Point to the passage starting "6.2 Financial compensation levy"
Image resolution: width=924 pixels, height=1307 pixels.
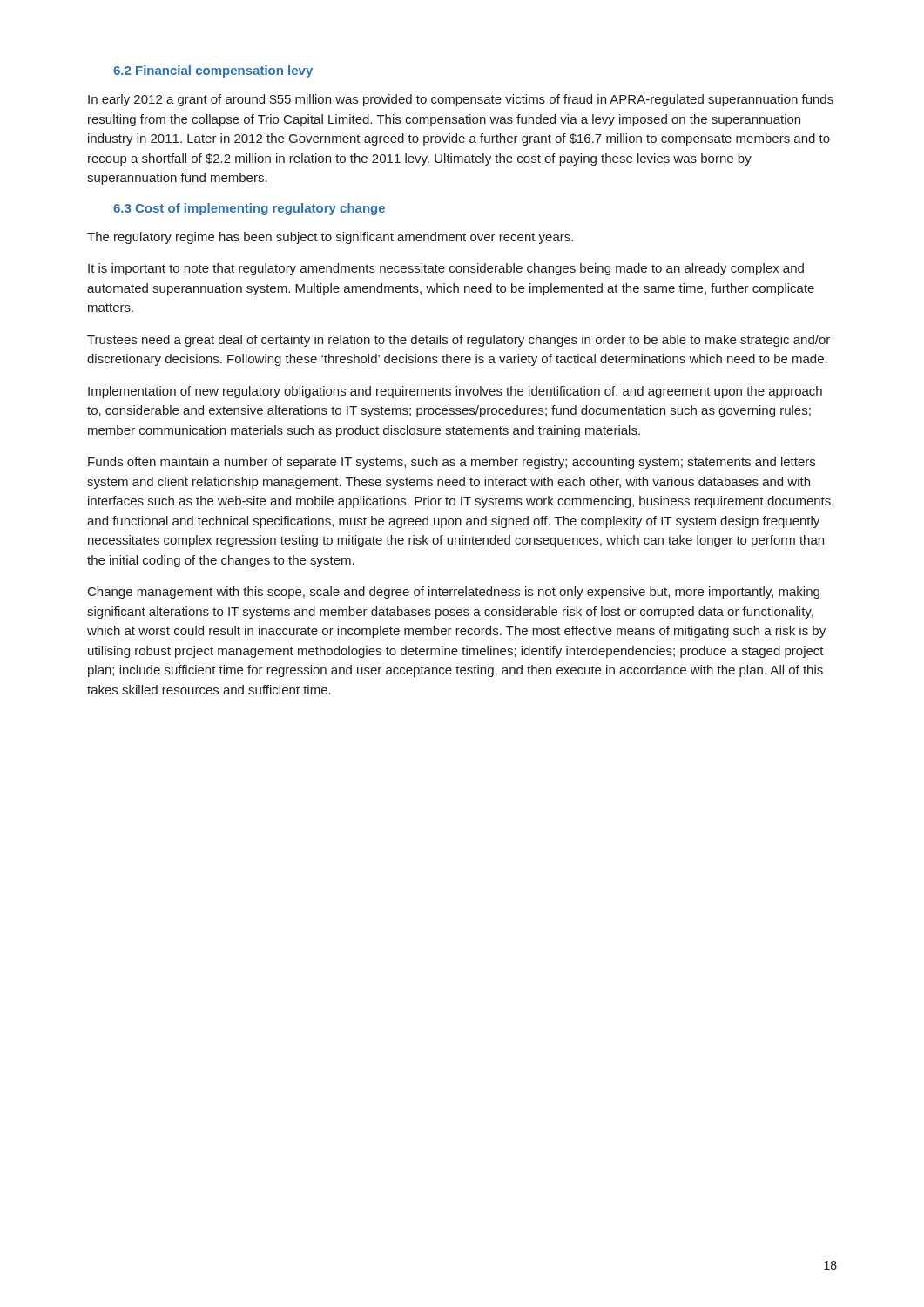pos(213,70)
